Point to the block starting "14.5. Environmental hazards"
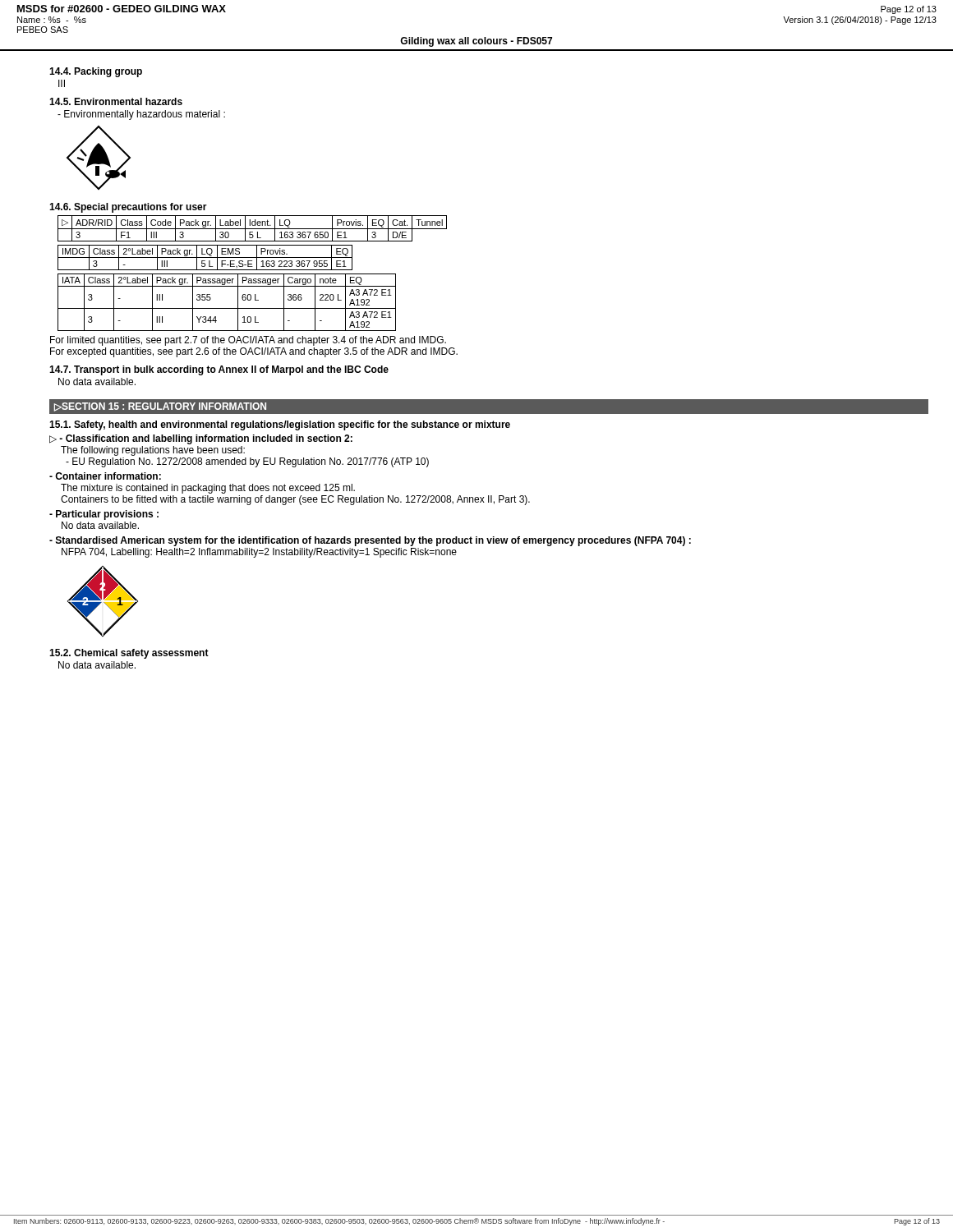Viewport: 953px width, 1232px height. tap(116, 102)
